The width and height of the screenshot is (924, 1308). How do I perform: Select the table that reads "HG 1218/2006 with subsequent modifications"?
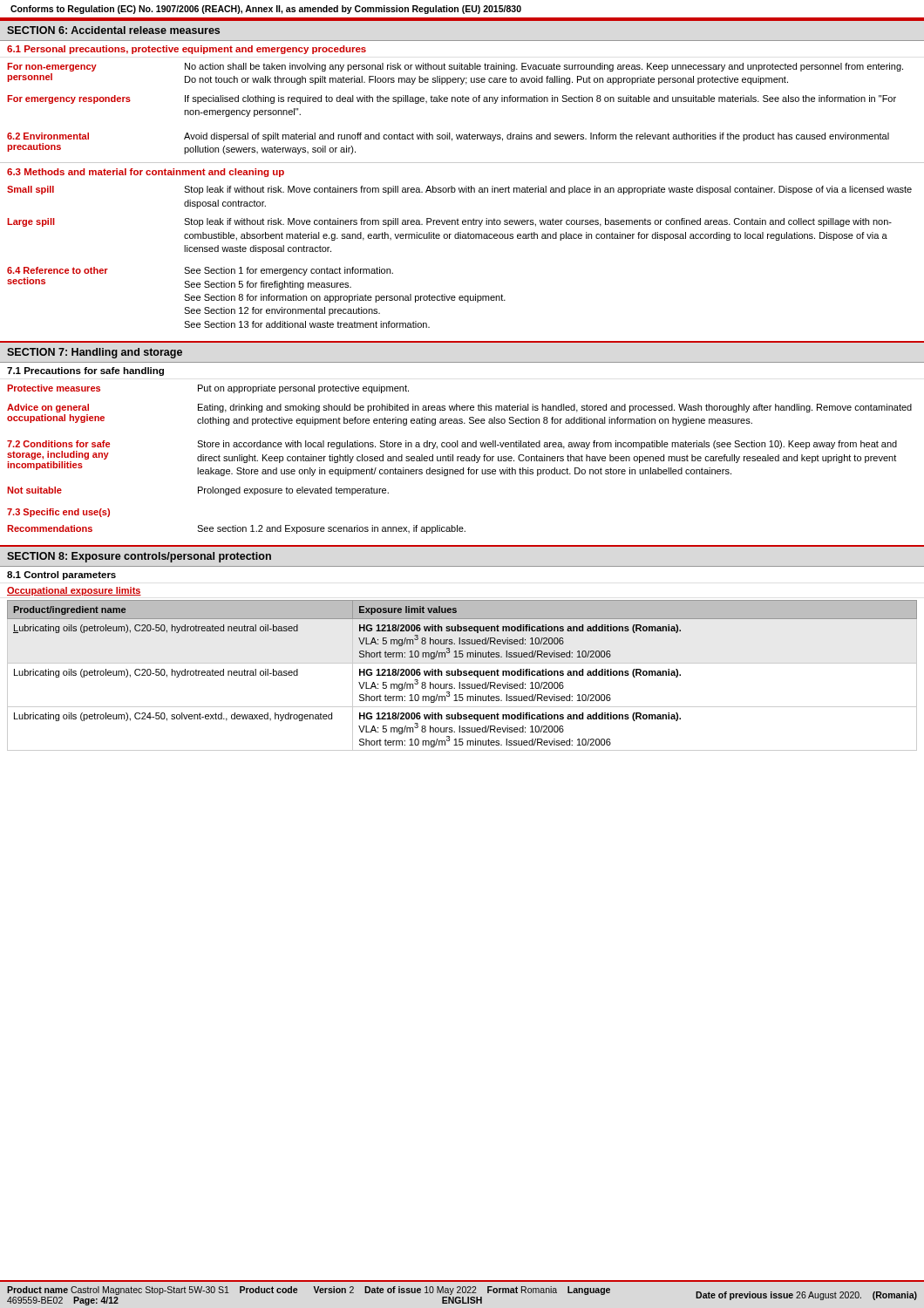462,676
